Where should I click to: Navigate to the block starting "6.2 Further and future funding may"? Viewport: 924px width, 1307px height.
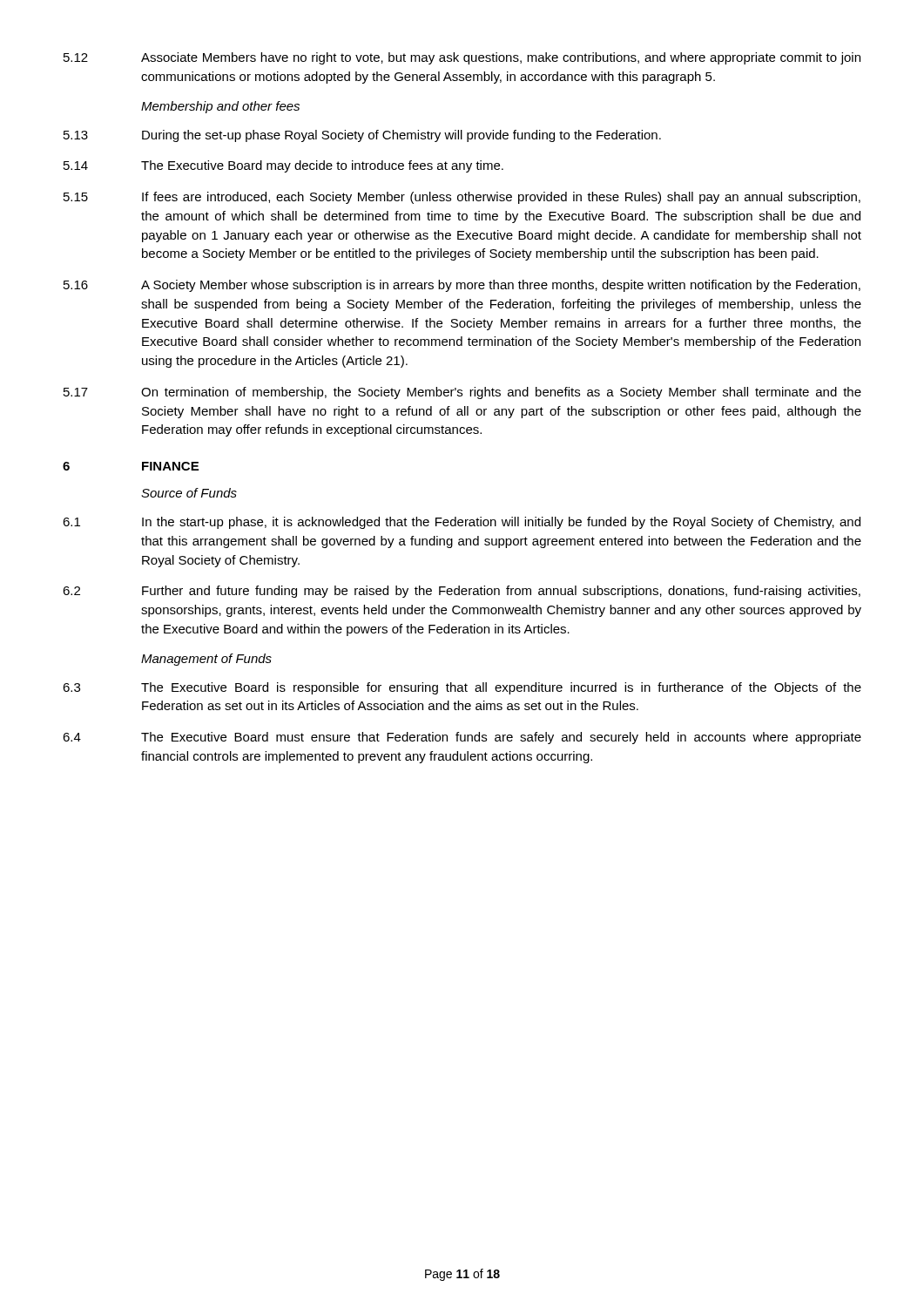click(462, 610)
